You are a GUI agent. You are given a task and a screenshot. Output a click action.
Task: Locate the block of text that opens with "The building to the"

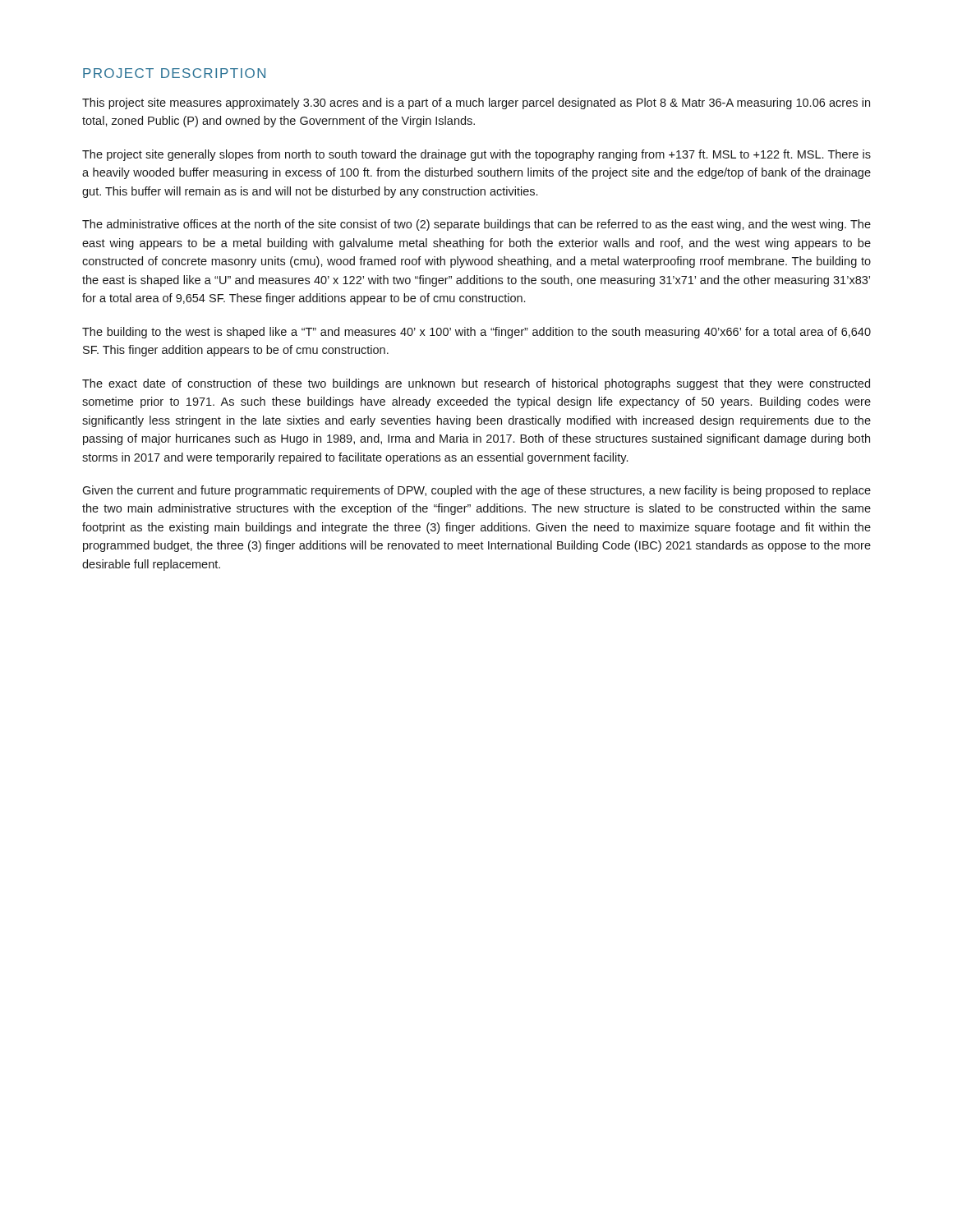pos(476,341)
